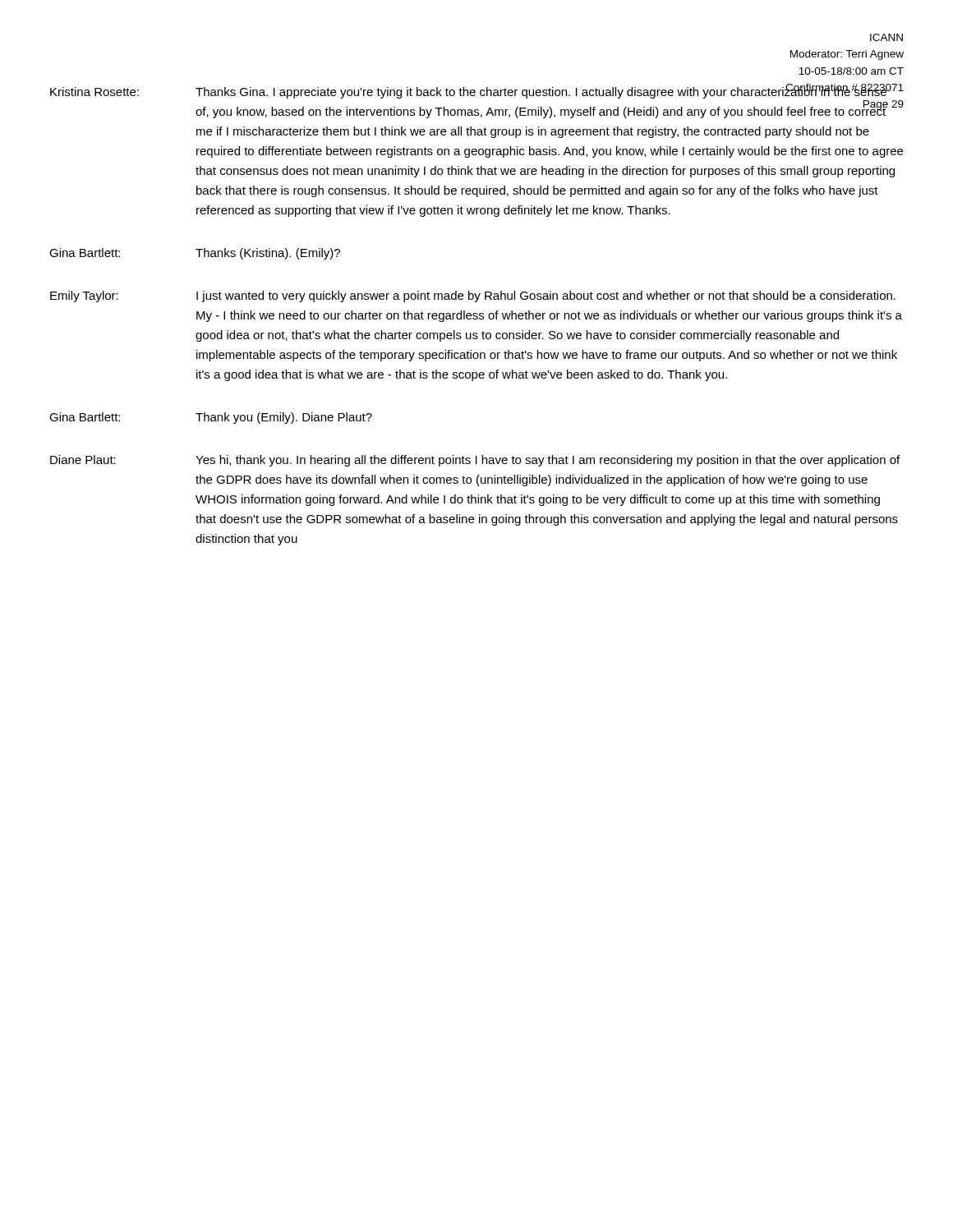
Task: Locate the block of text that opens with "Kristina Rosette: Thanks"
Action: (476, 151)
